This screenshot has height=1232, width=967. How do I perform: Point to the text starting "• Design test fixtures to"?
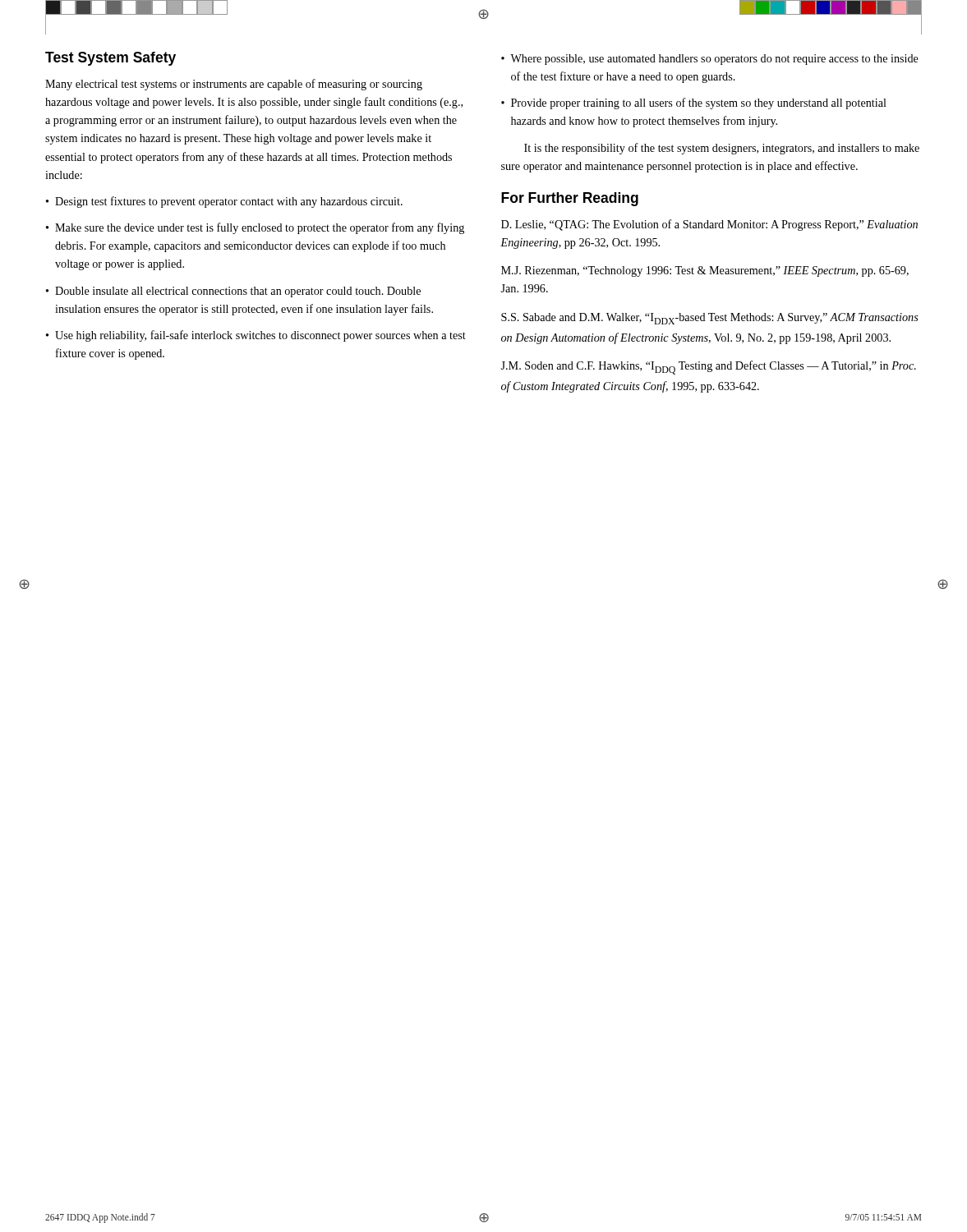224,201
